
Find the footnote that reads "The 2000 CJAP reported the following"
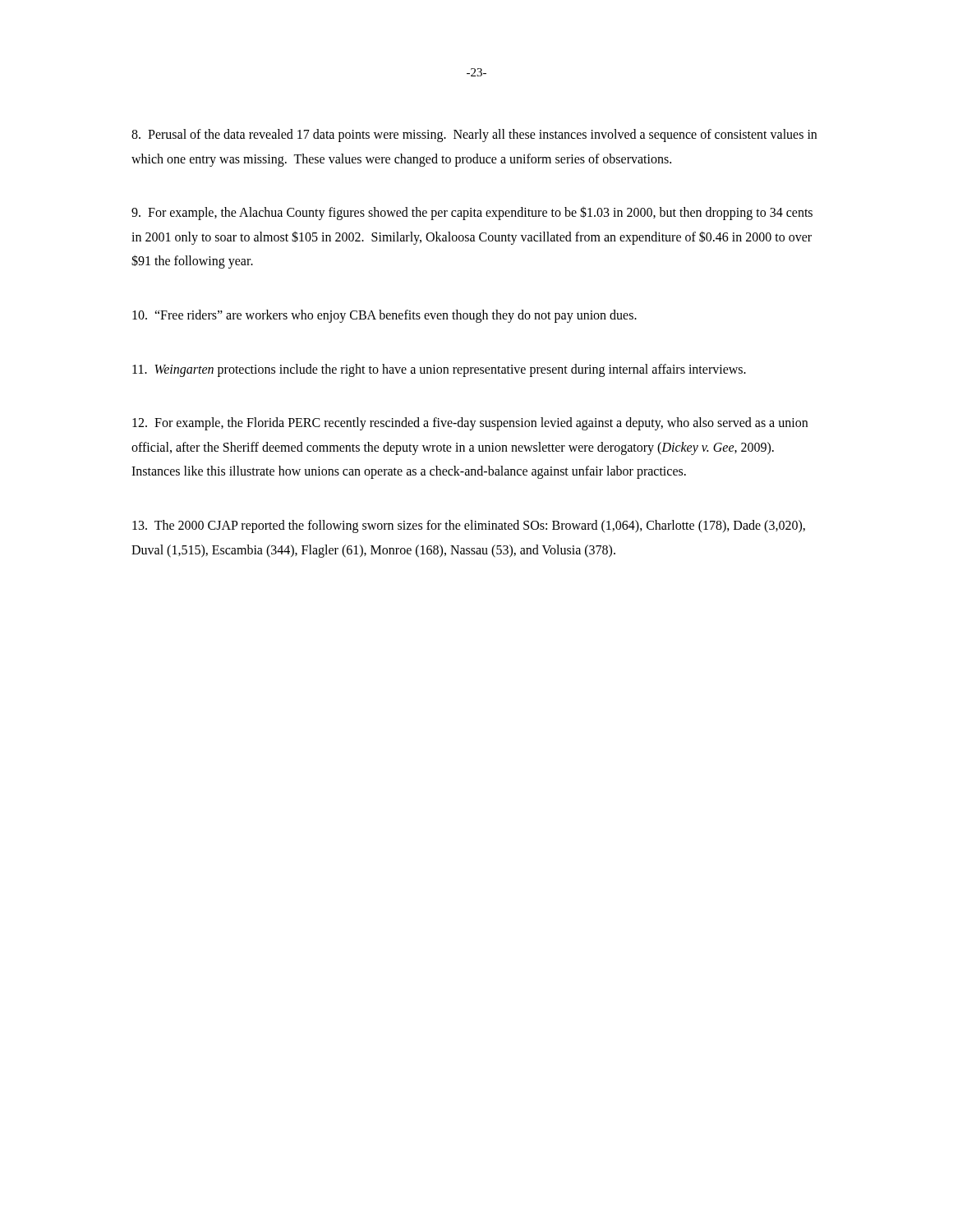coord(476,538)
